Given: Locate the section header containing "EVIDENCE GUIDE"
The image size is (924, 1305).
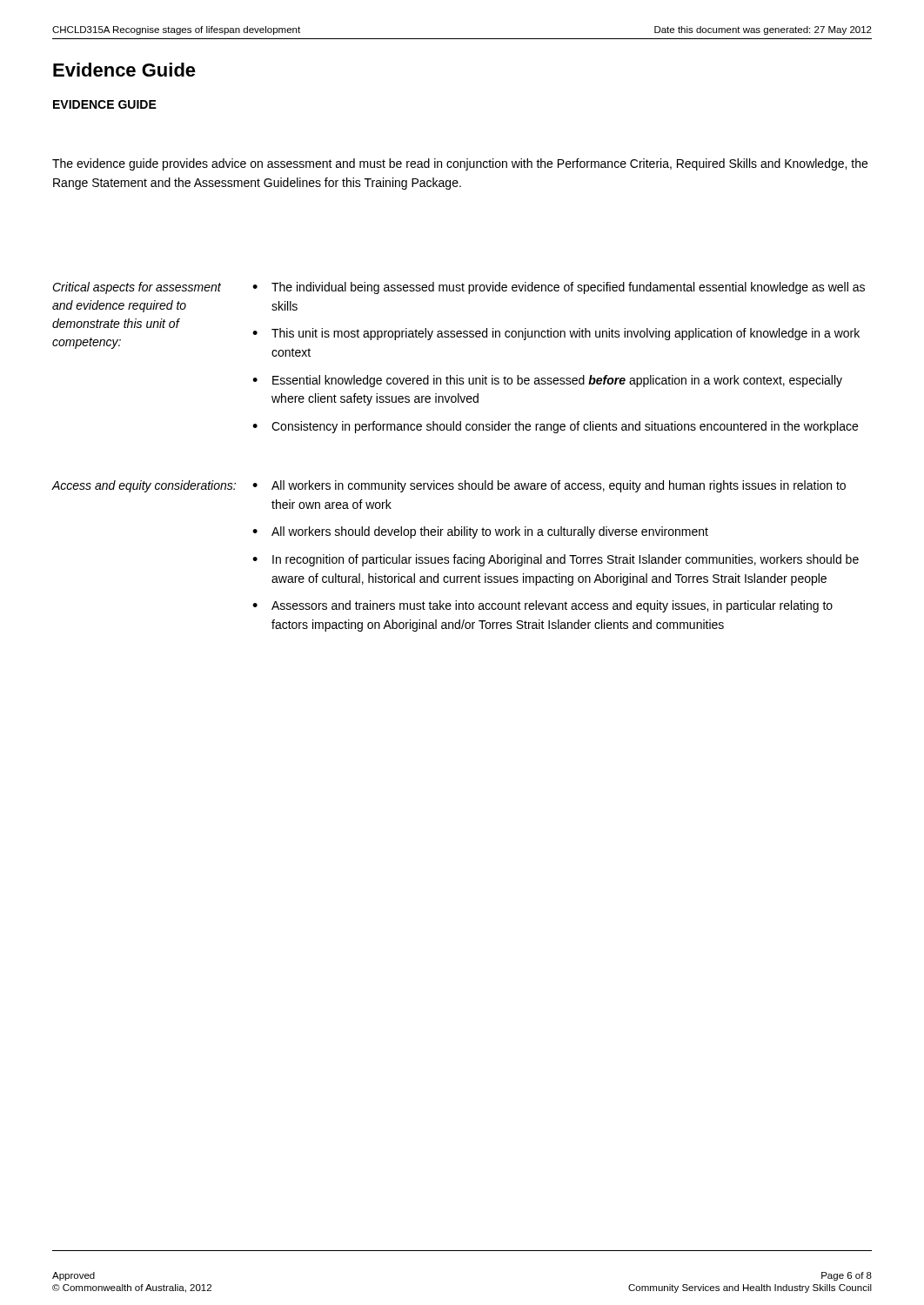Looking at the screenshot, I should point(104,104).
